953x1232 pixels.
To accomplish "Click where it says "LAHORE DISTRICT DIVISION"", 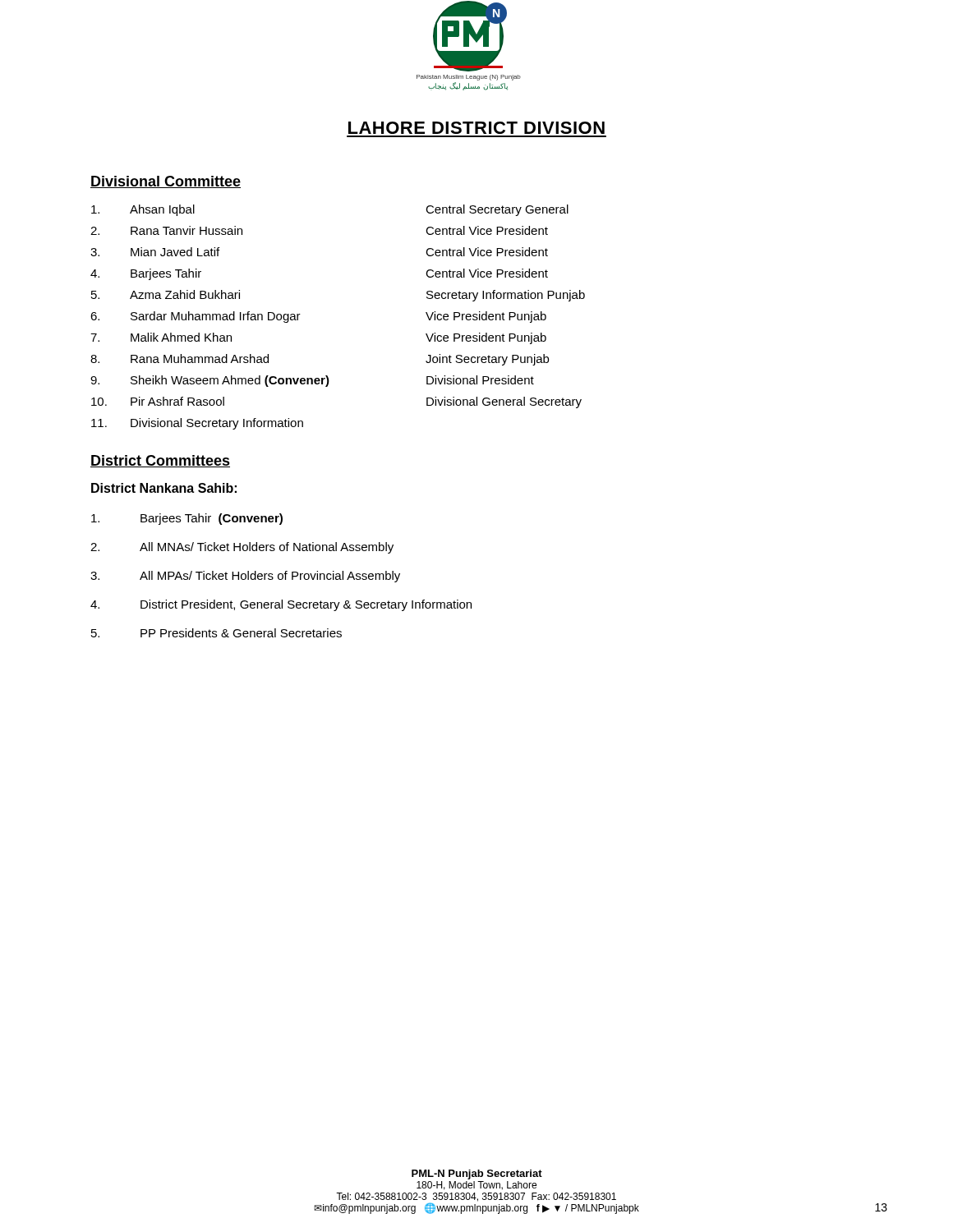I will click(x=476, y=128).
